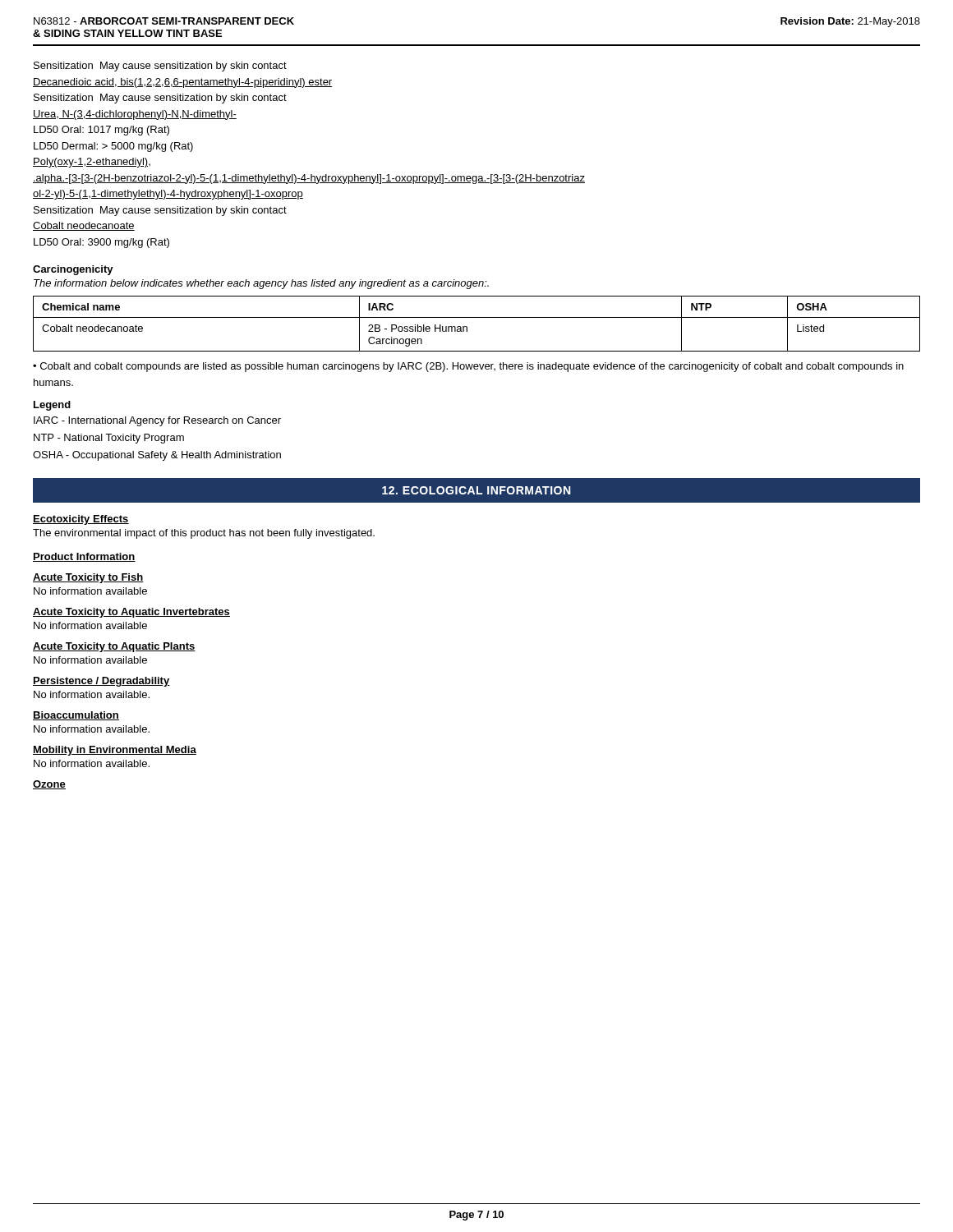Click on the text starting "IARC - International Agency"
The image size is (953, 1232).
click(157, 437)
